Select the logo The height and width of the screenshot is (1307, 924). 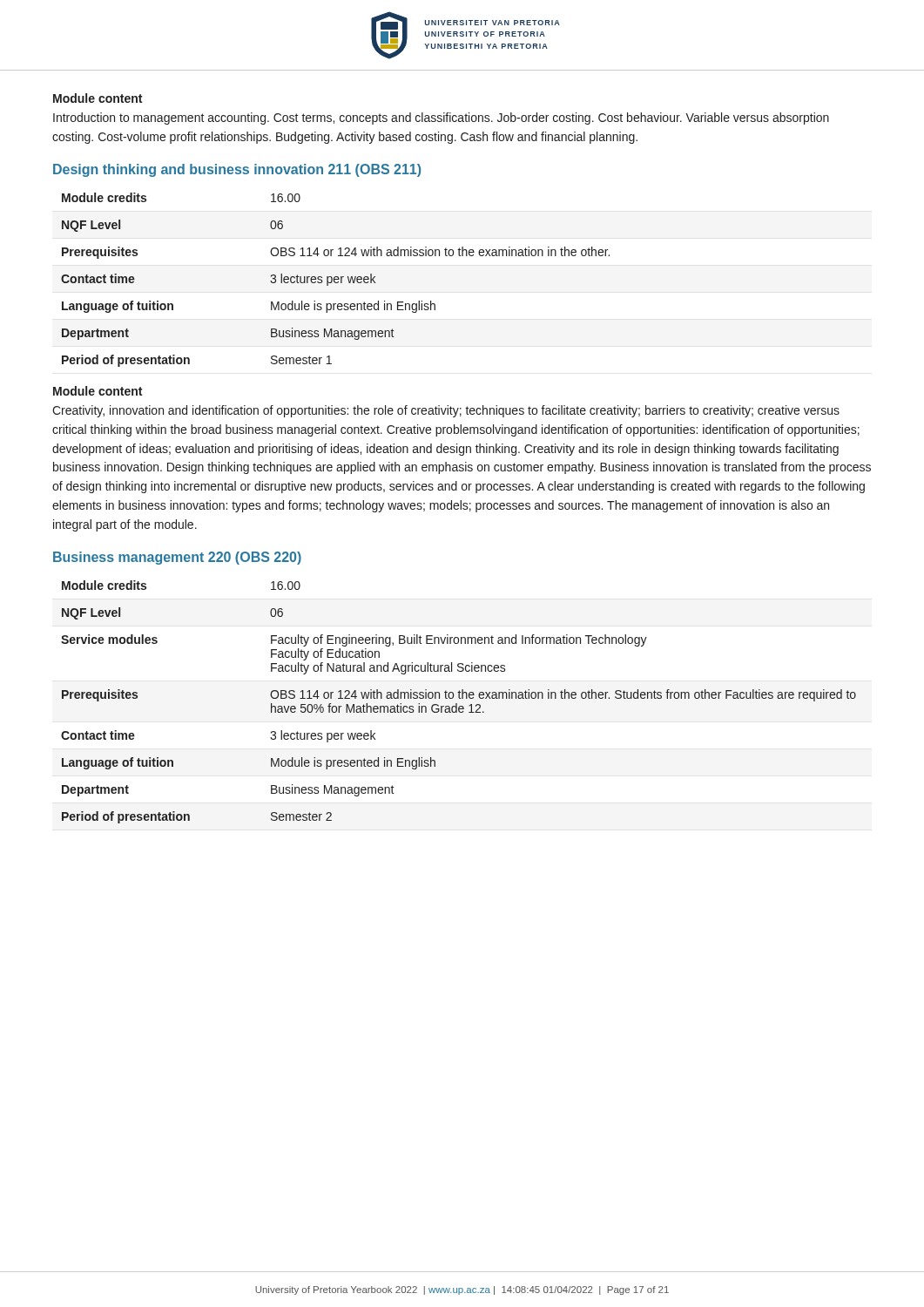(389, 35)
